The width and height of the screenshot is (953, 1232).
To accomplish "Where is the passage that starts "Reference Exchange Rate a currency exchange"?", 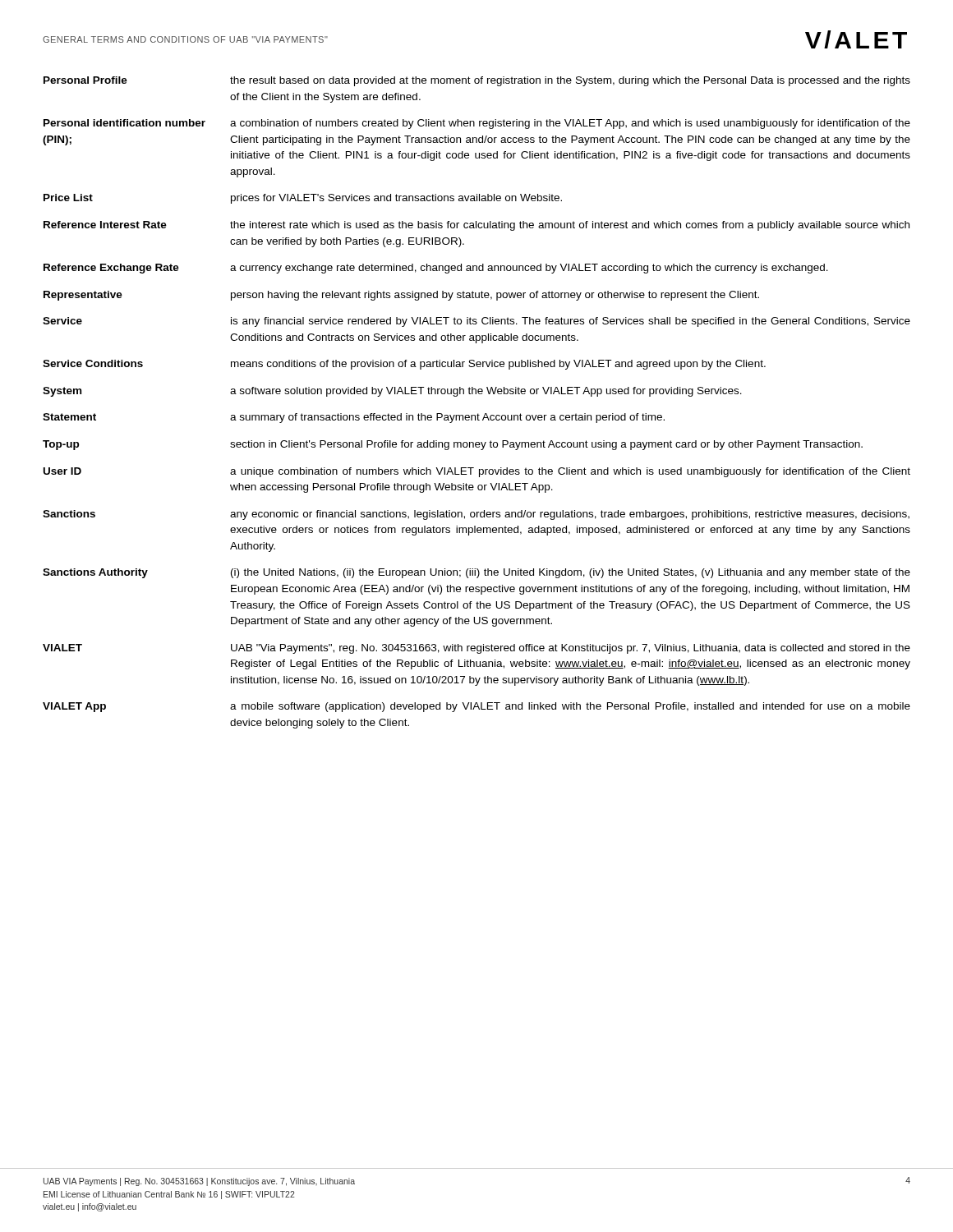I will pos(476,268).
